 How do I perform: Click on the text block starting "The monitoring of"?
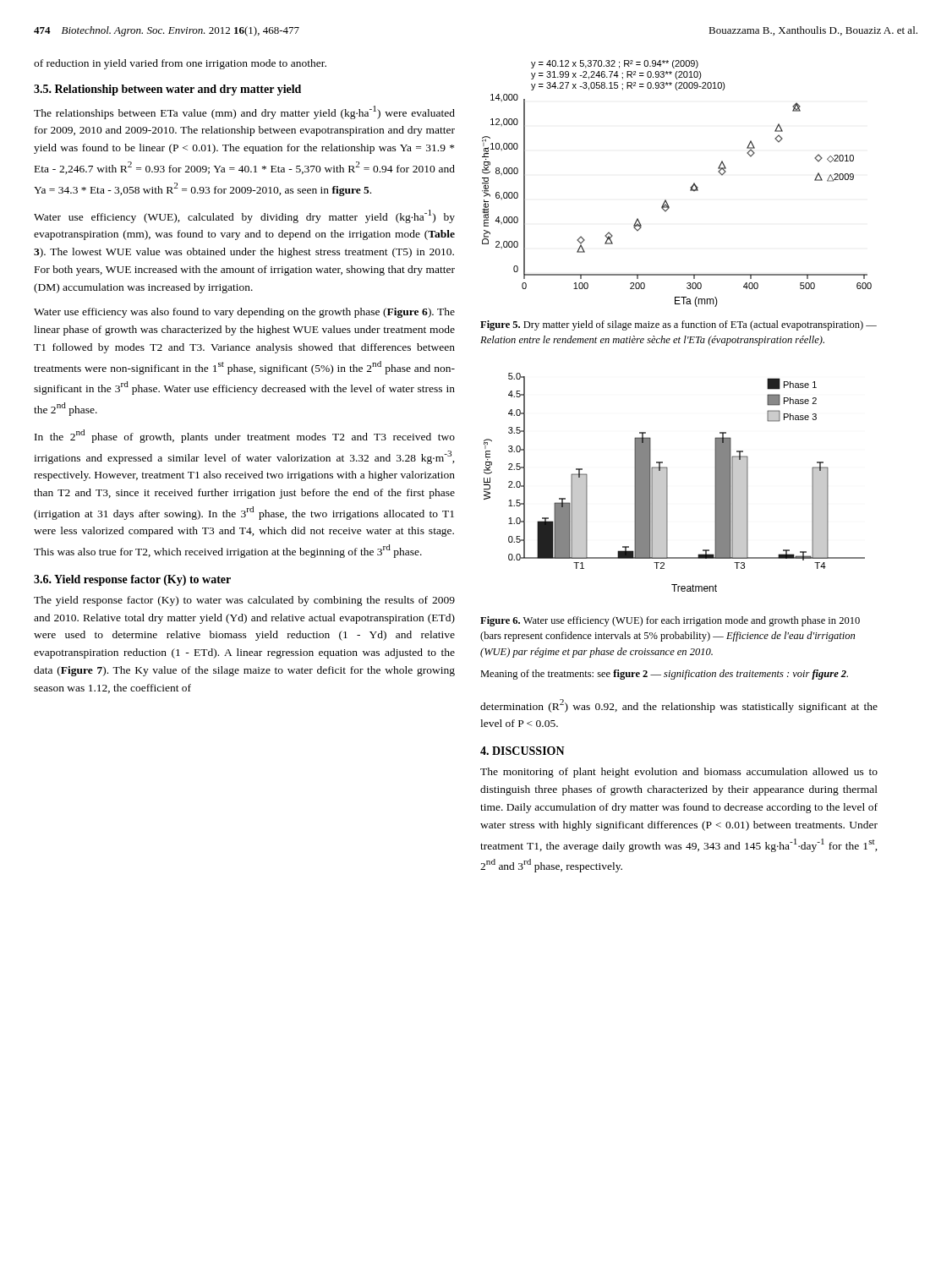click(679, 819)
